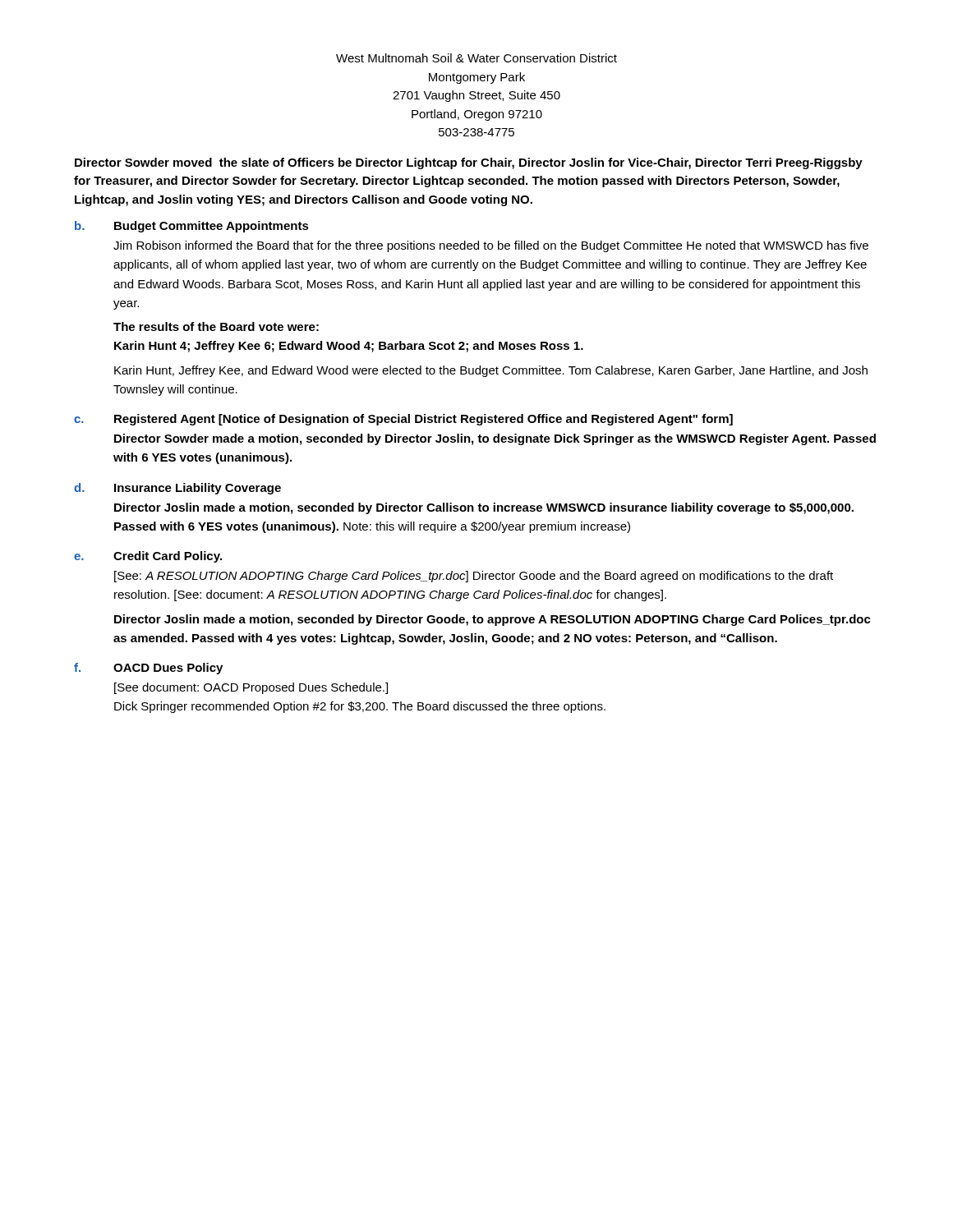Screen dimensions: 1232x953
Task: Find the section header that says "Insurance Liability Coverage"
Action: pyautogui.click(x=197, y=487)
